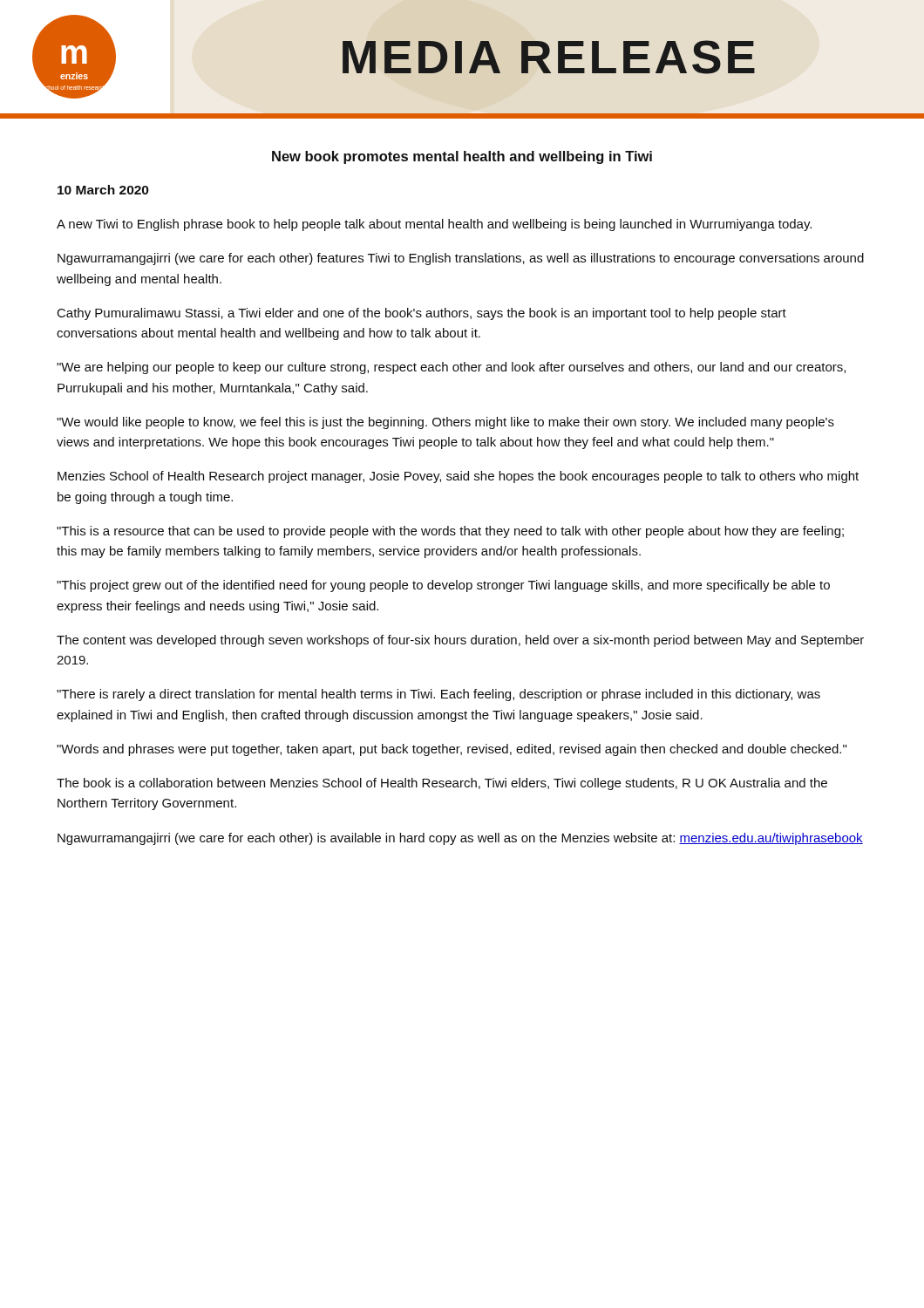Click on the region starting ""Words and phrases were put"
The height and width of the screenshot is (1308, 924).
click(452, 748)
